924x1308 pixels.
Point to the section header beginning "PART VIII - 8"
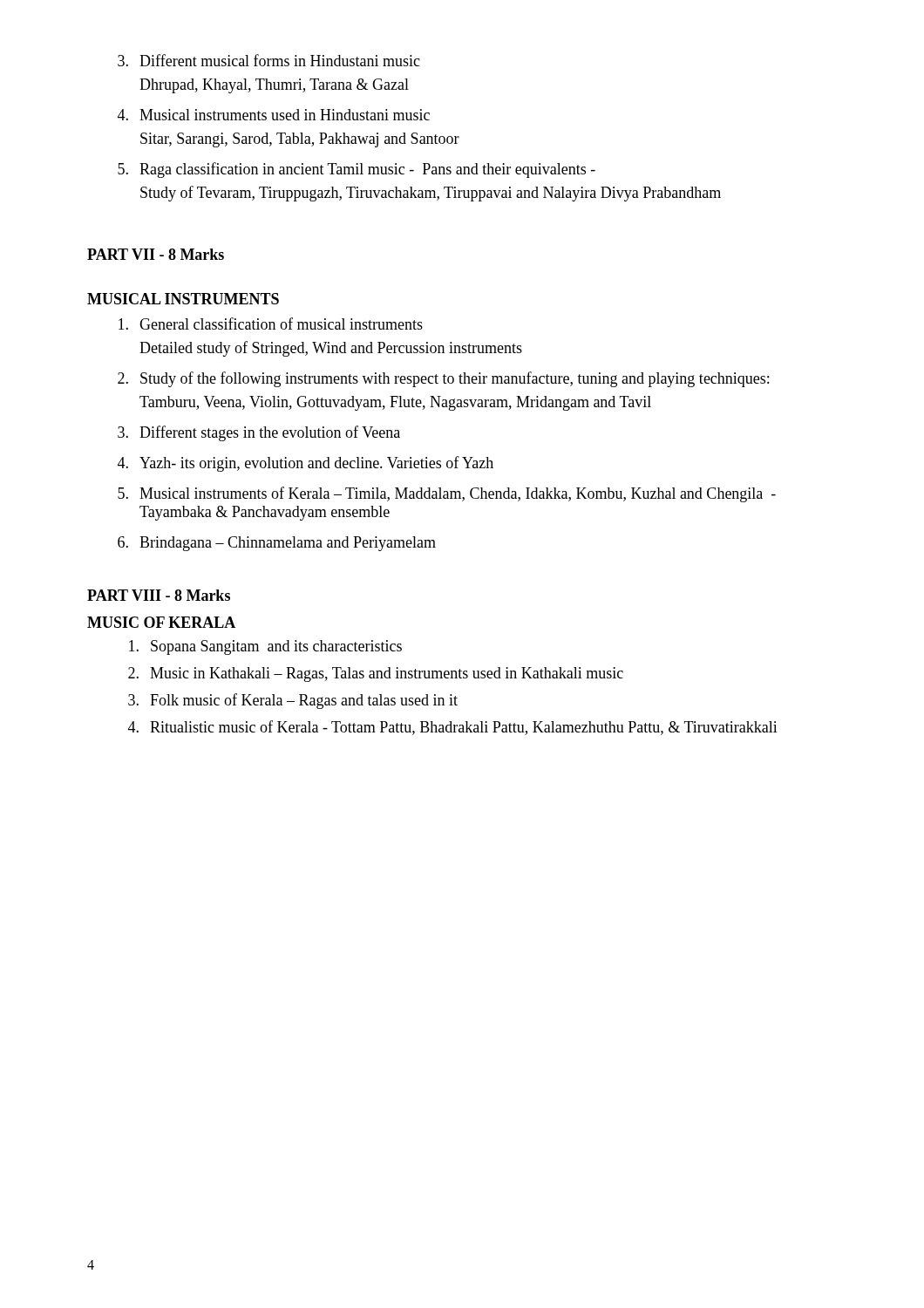pyautogui.click(x=159, y=596)
